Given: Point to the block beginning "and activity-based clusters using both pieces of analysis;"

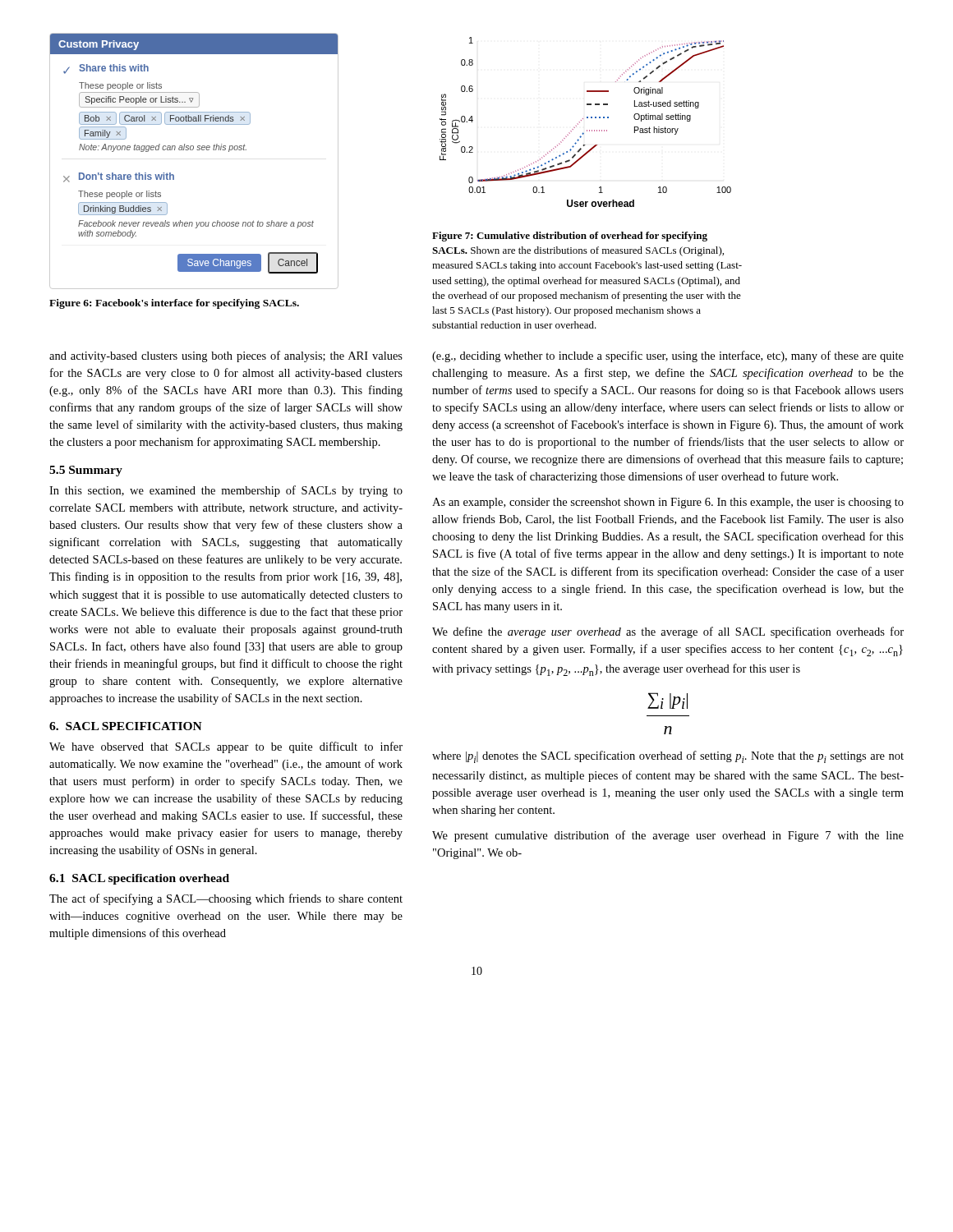Looking at the screenshot, I should coord(226,399).
